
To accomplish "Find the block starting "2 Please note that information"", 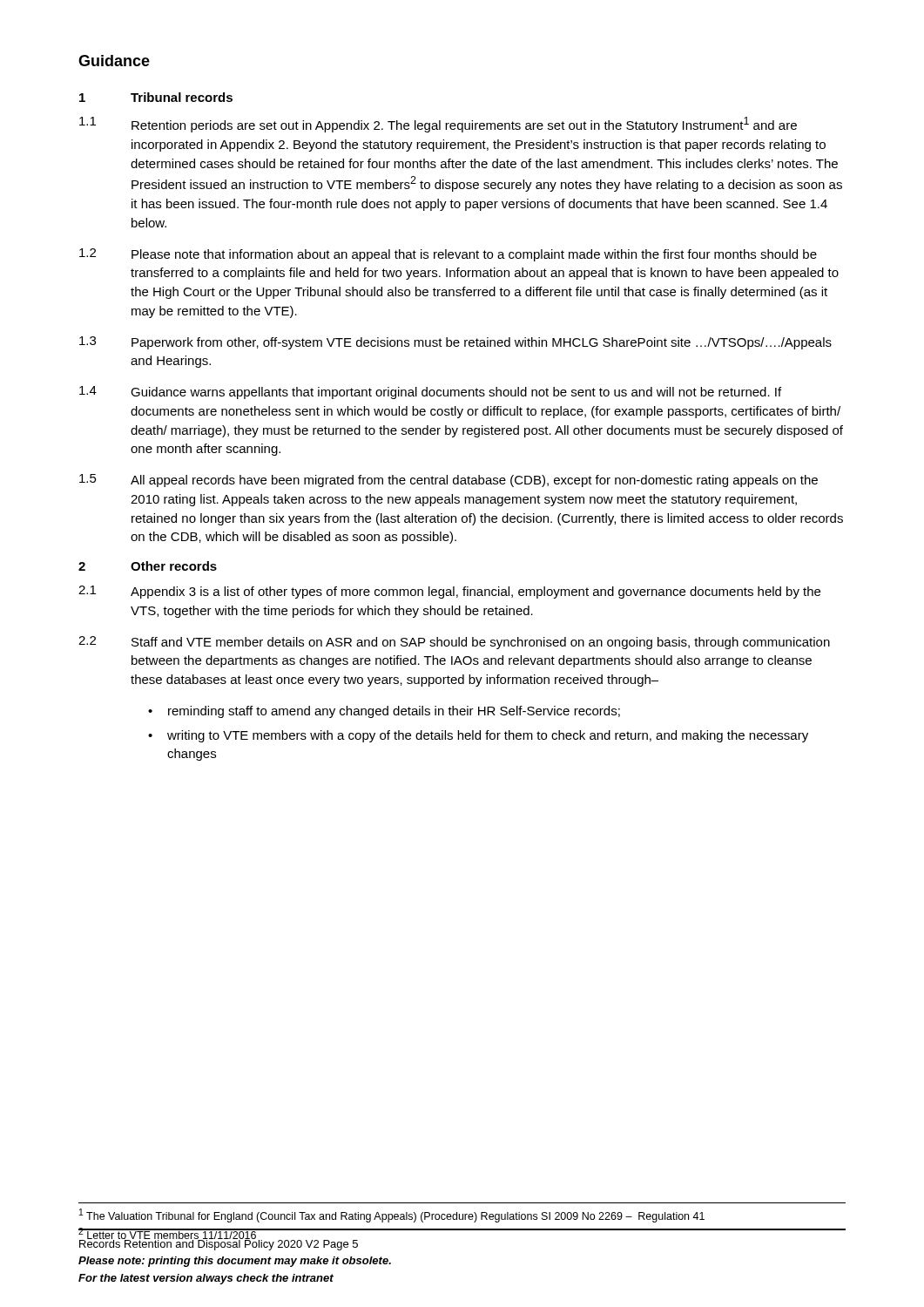I will (x=462, y=282).
